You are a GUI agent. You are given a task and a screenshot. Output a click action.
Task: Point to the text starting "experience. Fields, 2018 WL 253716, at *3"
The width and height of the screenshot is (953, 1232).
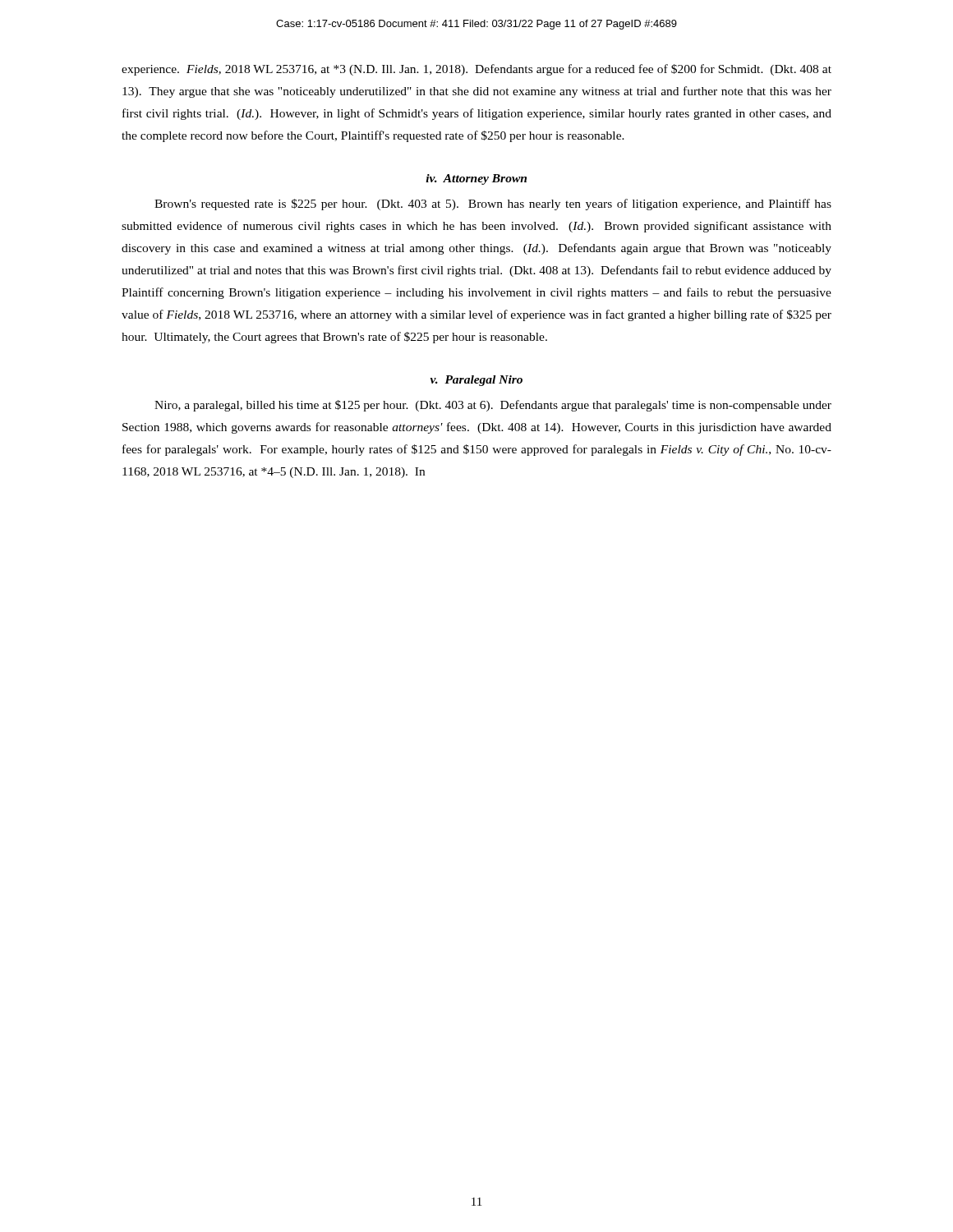[476, 102]
